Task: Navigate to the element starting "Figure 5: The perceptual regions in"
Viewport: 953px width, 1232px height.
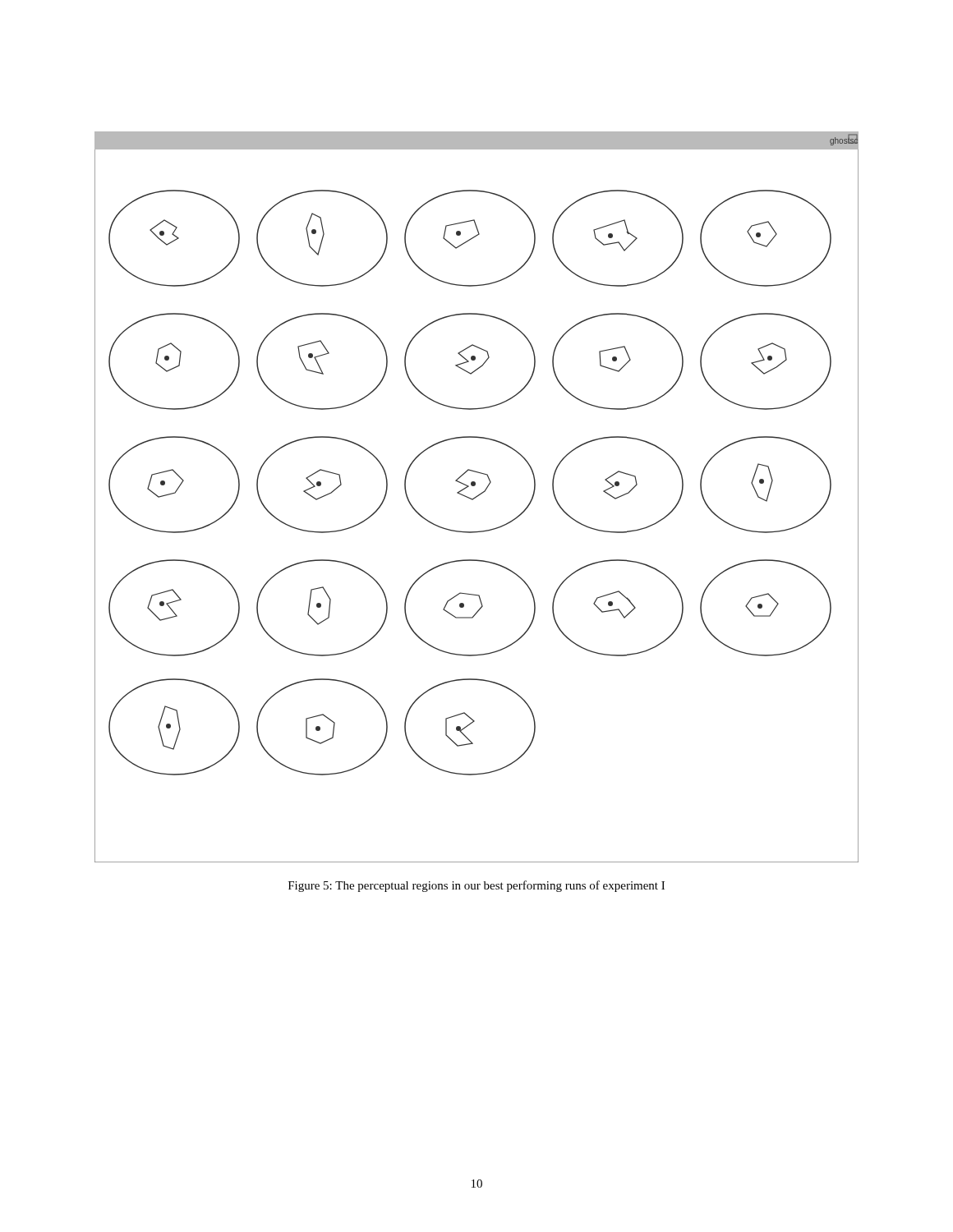Action: click(x=476, y=885)
